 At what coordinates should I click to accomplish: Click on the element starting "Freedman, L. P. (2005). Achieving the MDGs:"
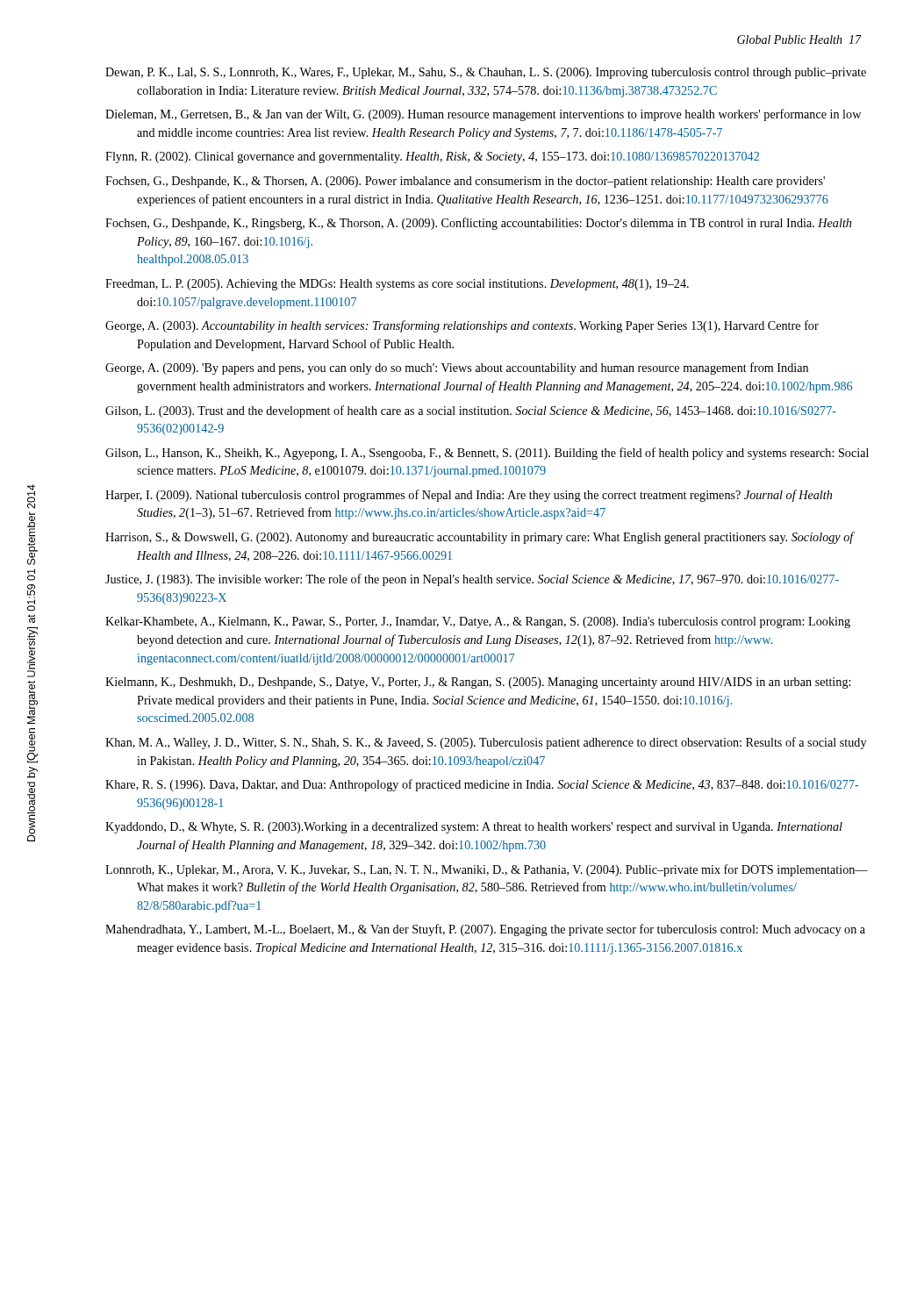point(397,292)
